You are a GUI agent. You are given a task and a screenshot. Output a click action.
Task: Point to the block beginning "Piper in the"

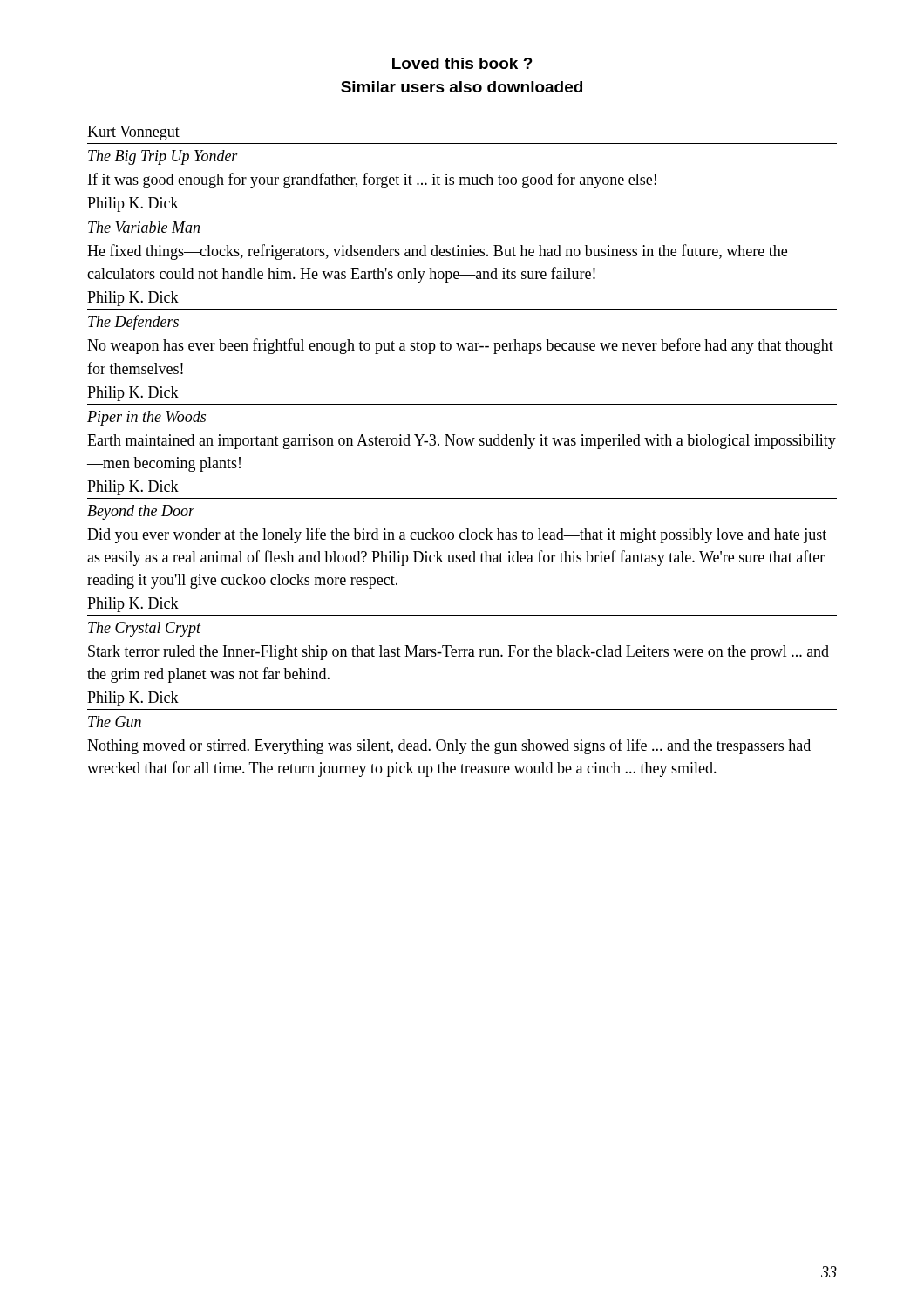(x=462, y=452)
